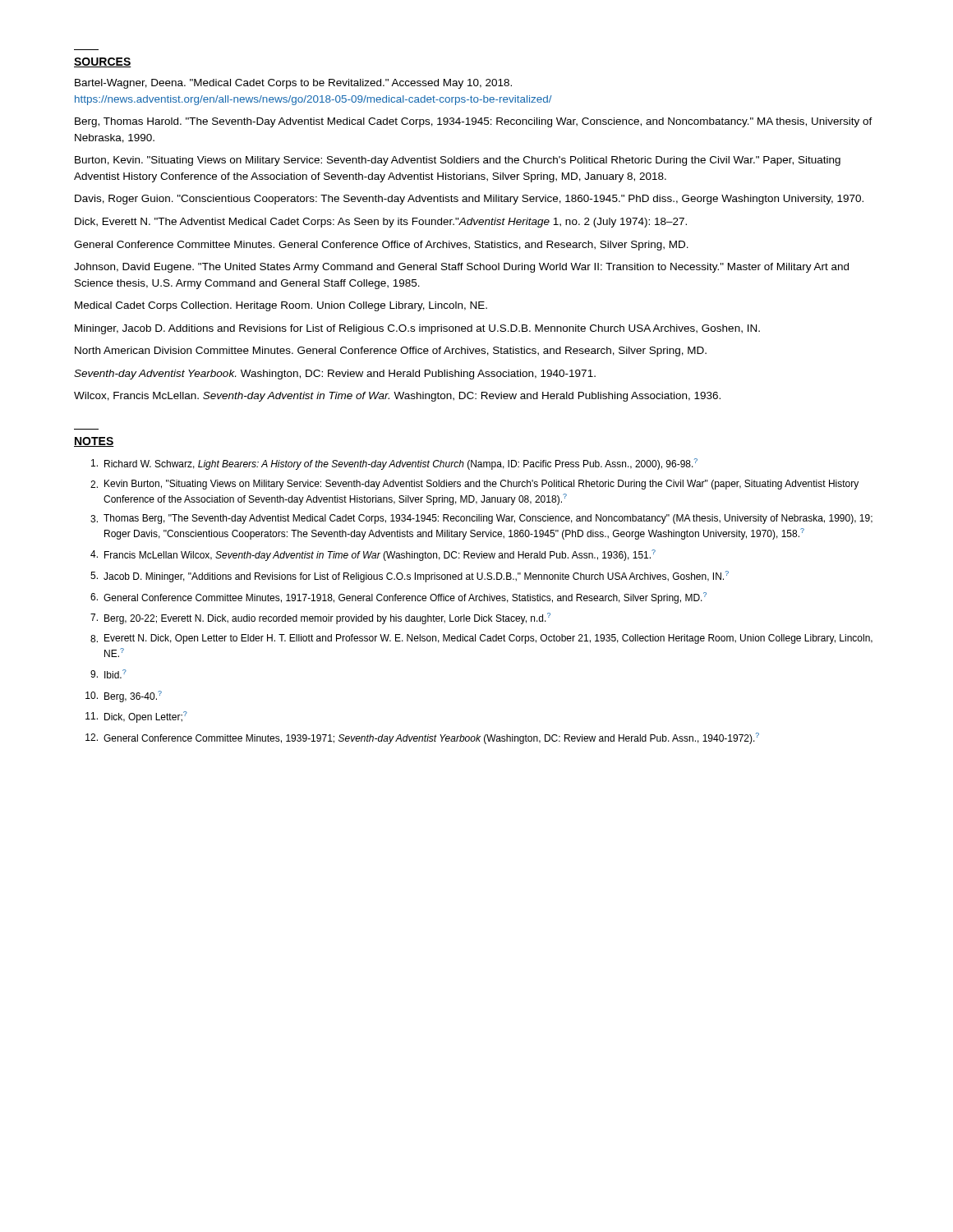The width and height of the screenshot is (953, 1232).
Task: Select the list item that reads "3. Thomas Berg, "The"
Action: pyautogui.click(x=476, y=527)
